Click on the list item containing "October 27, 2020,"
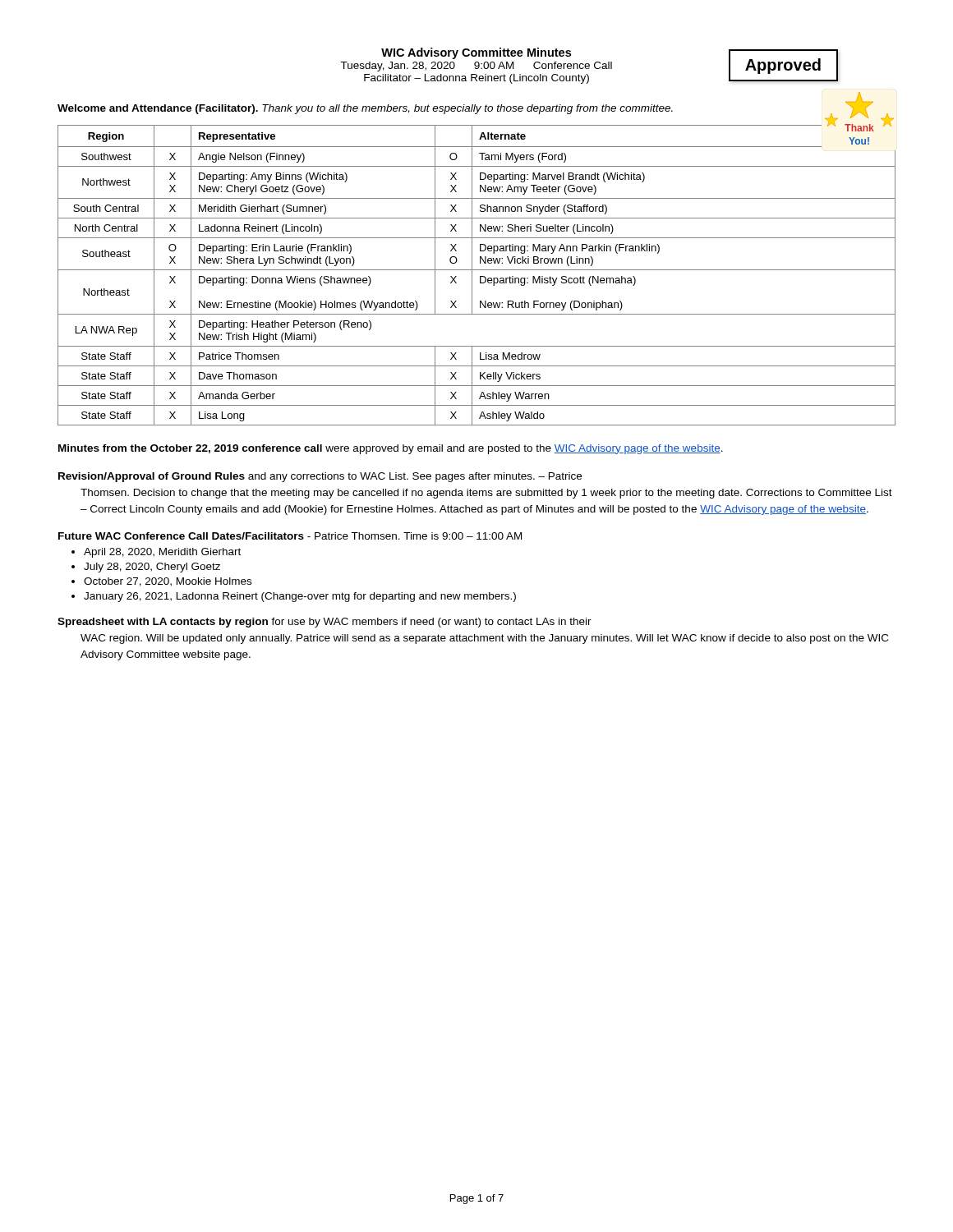Image resolution: width=953 pixels, height=1232 pixels. coord(168,581)
